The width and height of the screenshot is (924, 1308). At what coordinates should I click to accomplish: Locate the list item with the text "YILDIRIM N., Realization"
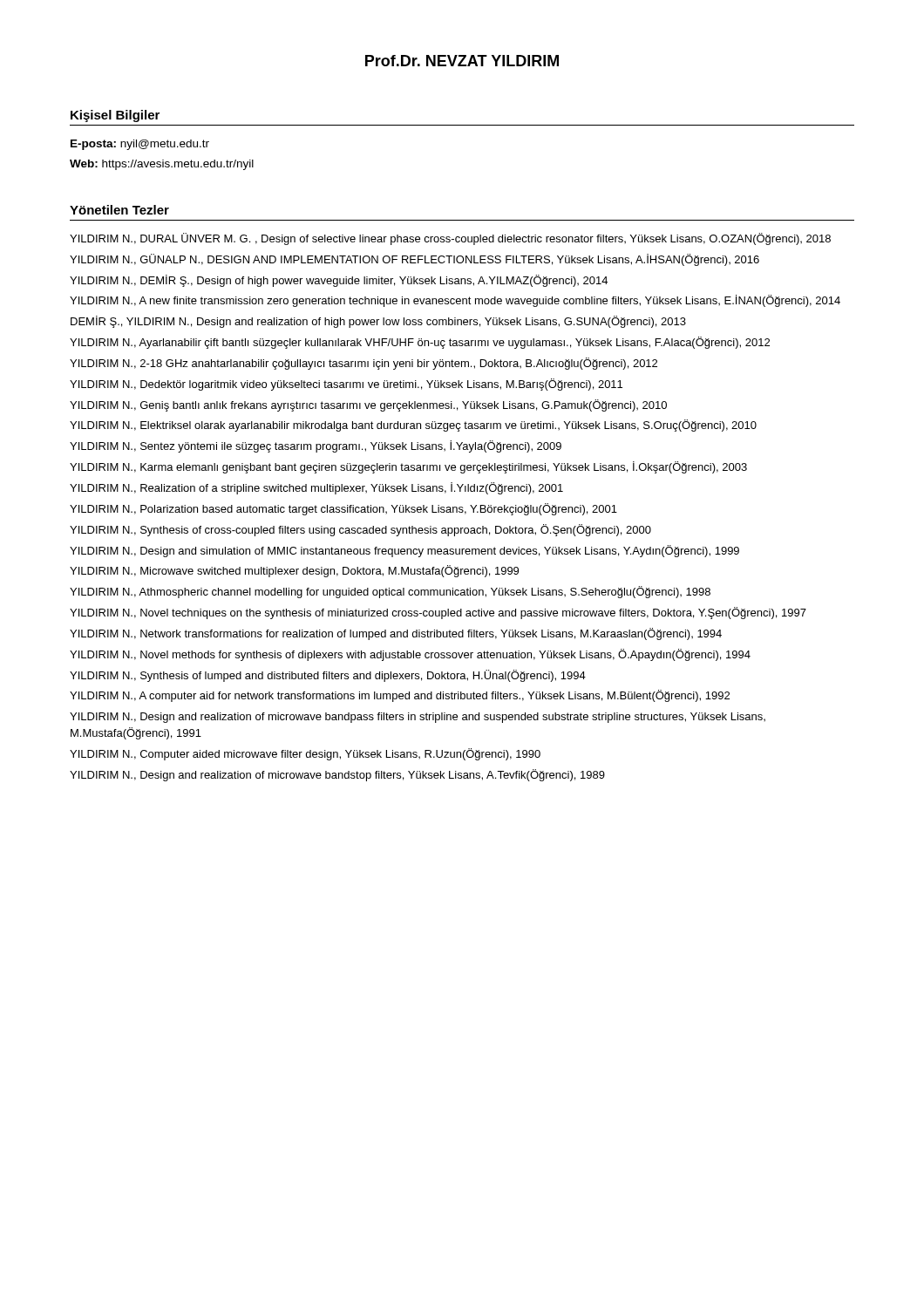click(x=317, y=488)
